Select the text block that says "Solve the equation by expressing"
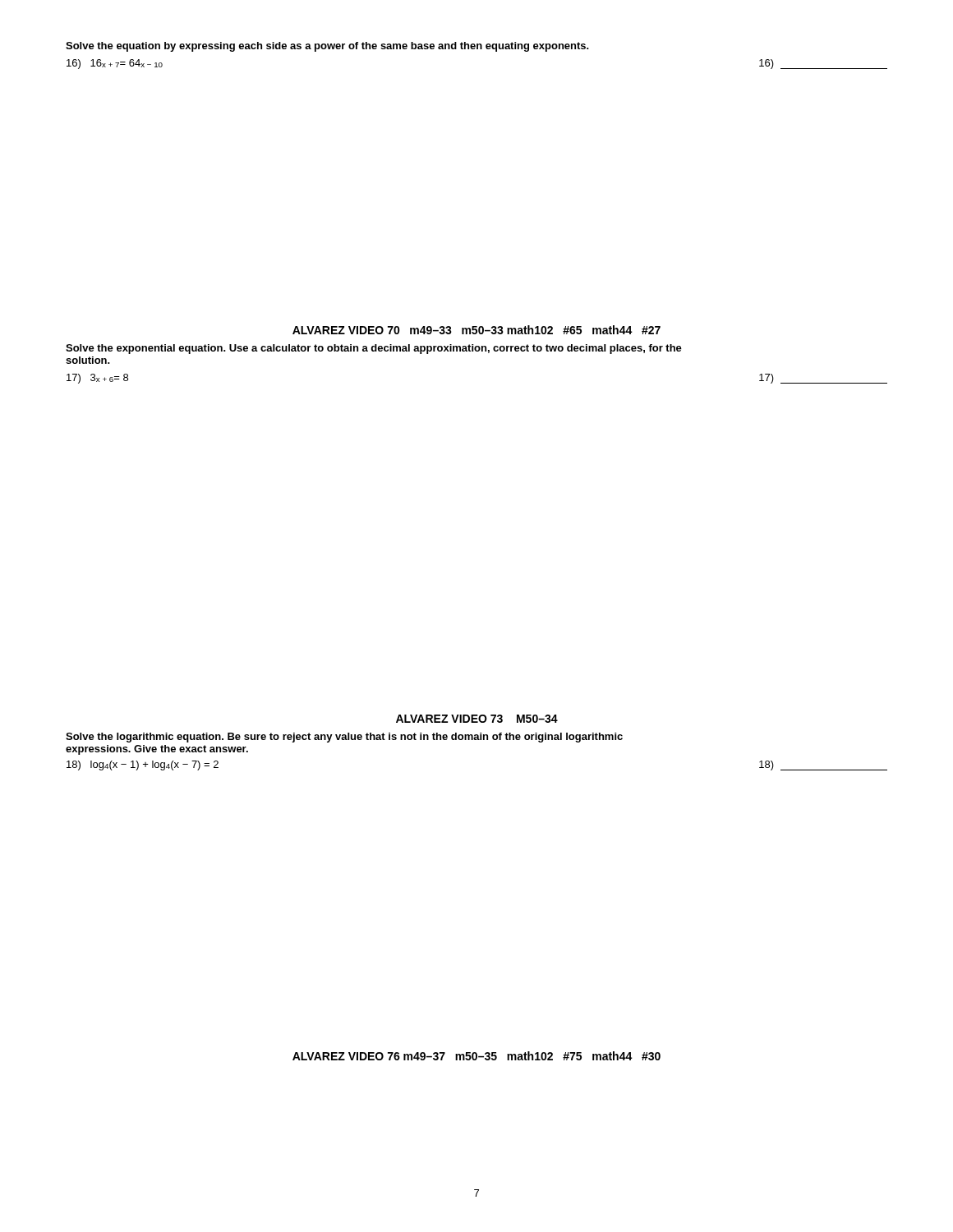 (327, 46)
